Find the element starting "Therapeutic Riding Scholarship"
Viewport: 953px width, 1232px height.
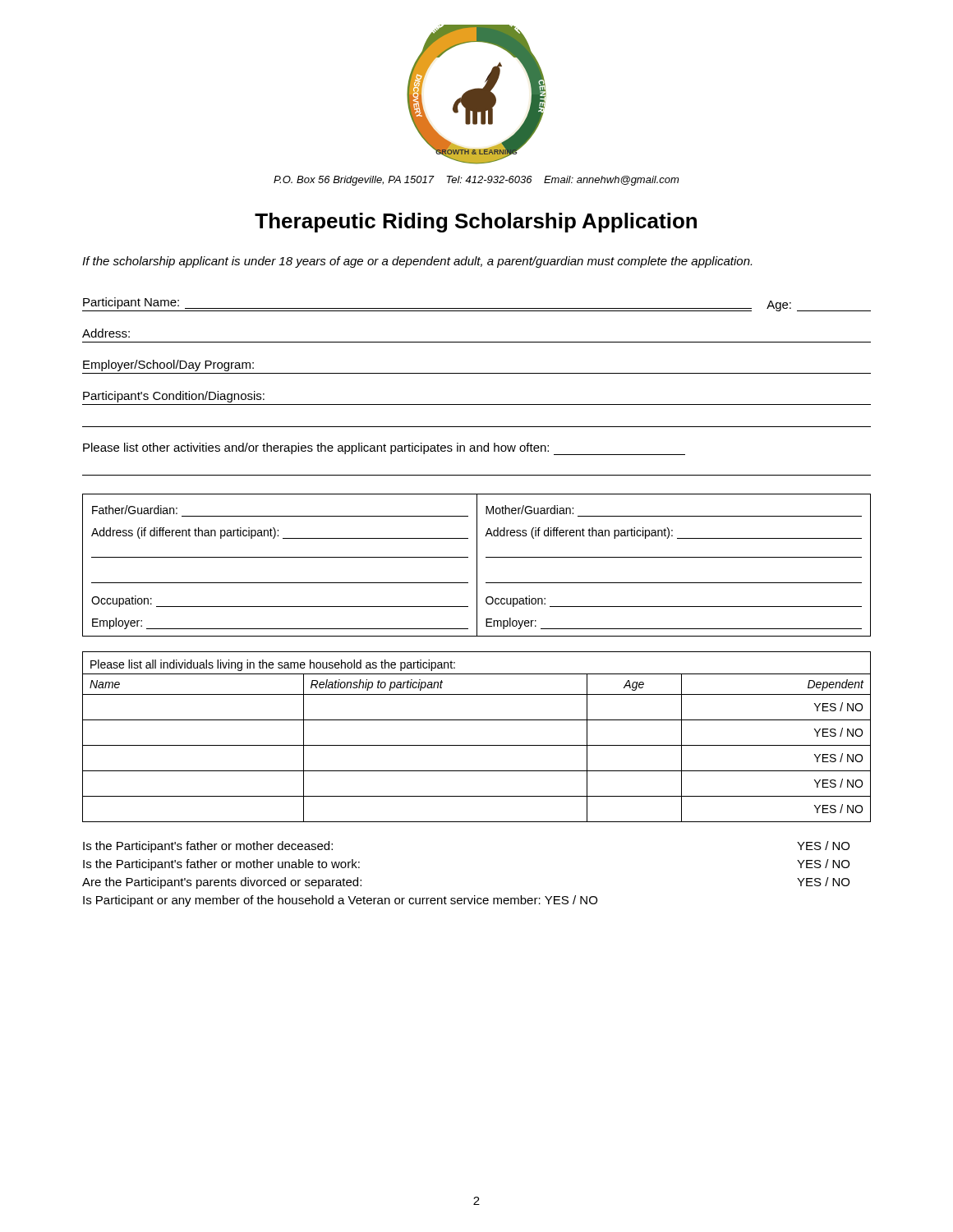(x=476, y=221)
